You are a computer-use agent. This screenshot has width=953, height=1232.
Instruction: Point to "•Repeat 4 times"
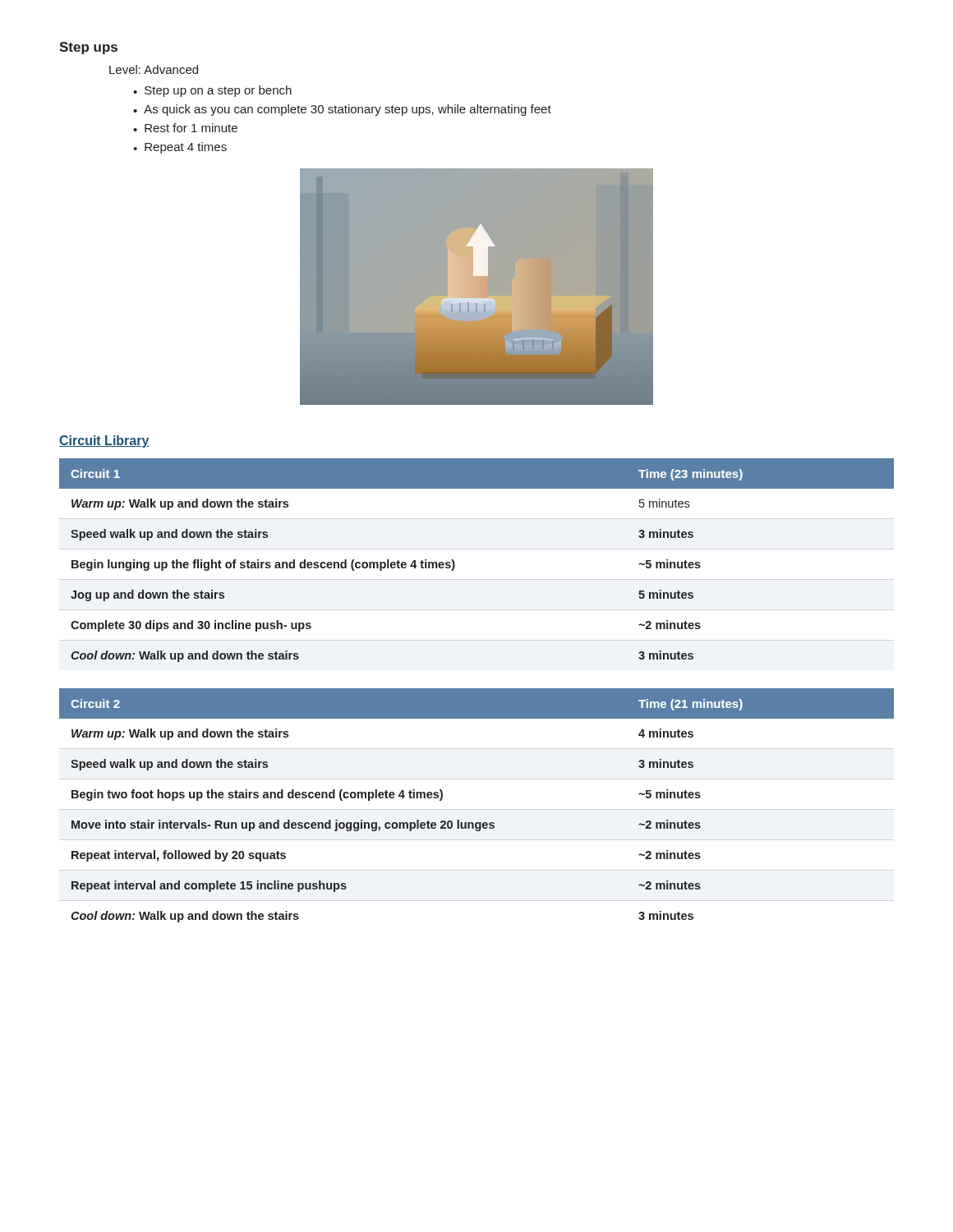click(180, 147)
